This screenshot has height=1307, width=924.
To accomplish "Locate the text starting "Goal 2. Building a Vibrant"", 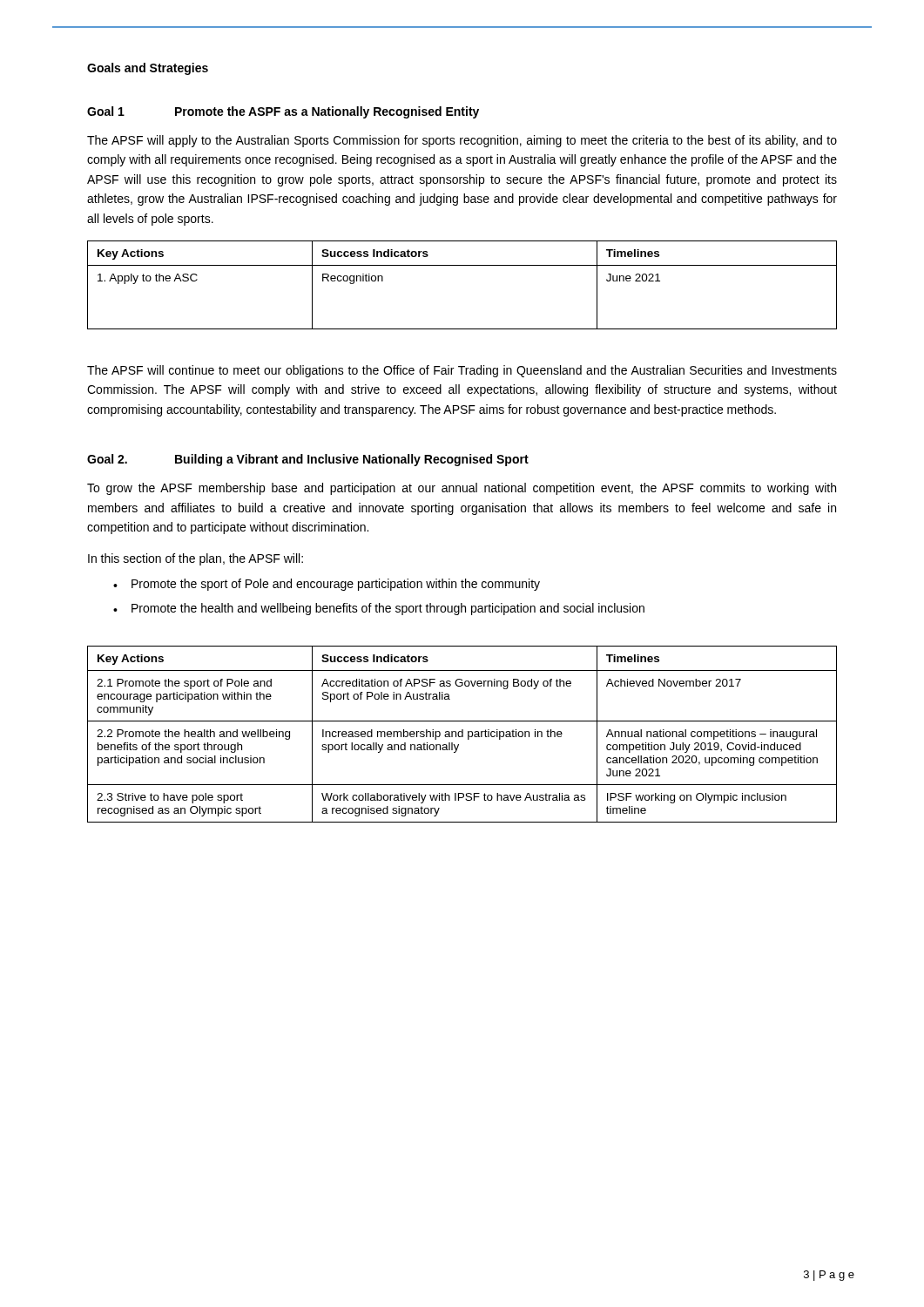I will tap(308, 459).
